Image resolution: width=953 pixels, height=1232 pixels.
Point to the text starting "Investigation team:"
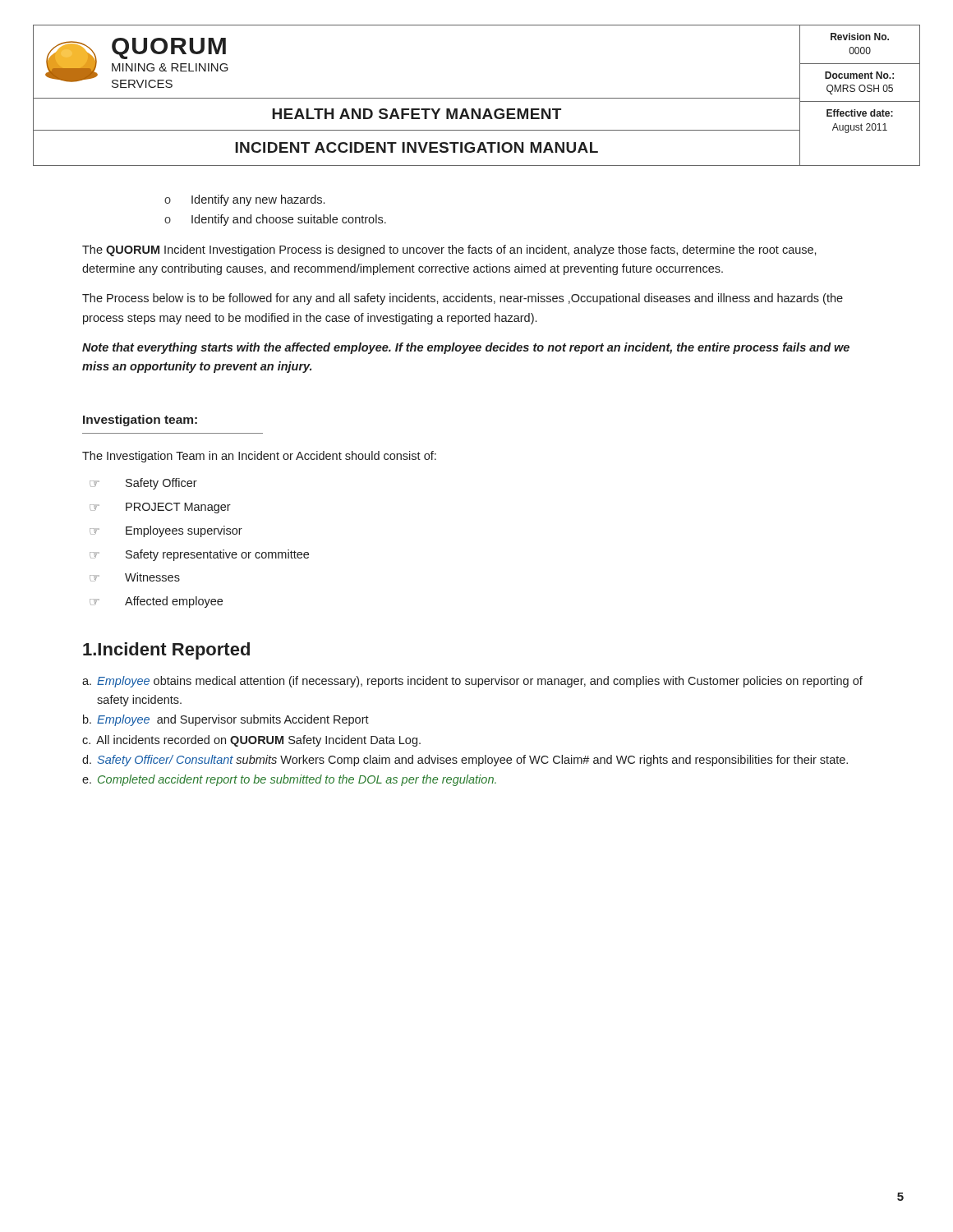coord(140,419)
